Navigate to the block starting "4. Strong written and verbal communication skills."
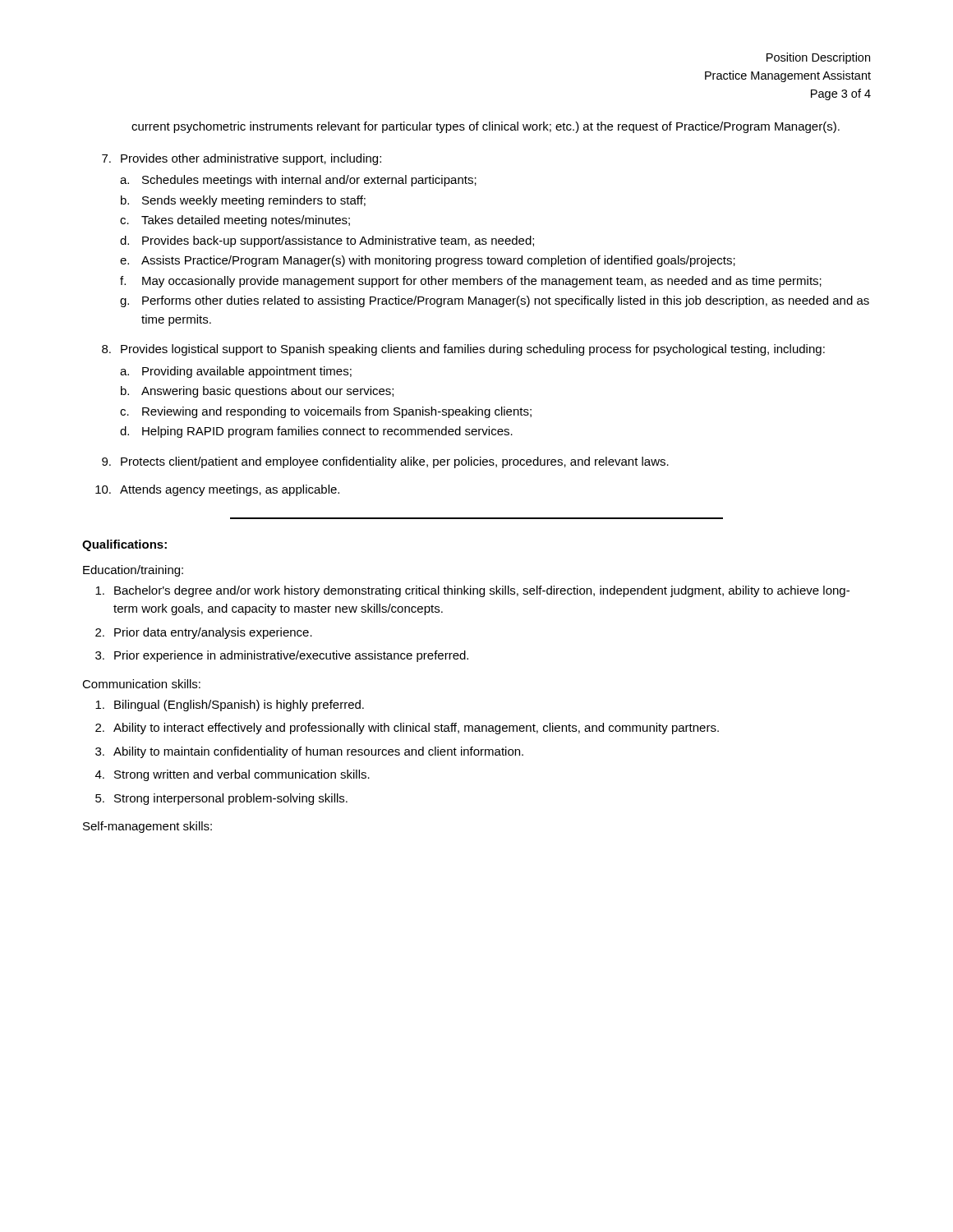The height and width of the screenshot is (1232, 953). coord(232,775)
